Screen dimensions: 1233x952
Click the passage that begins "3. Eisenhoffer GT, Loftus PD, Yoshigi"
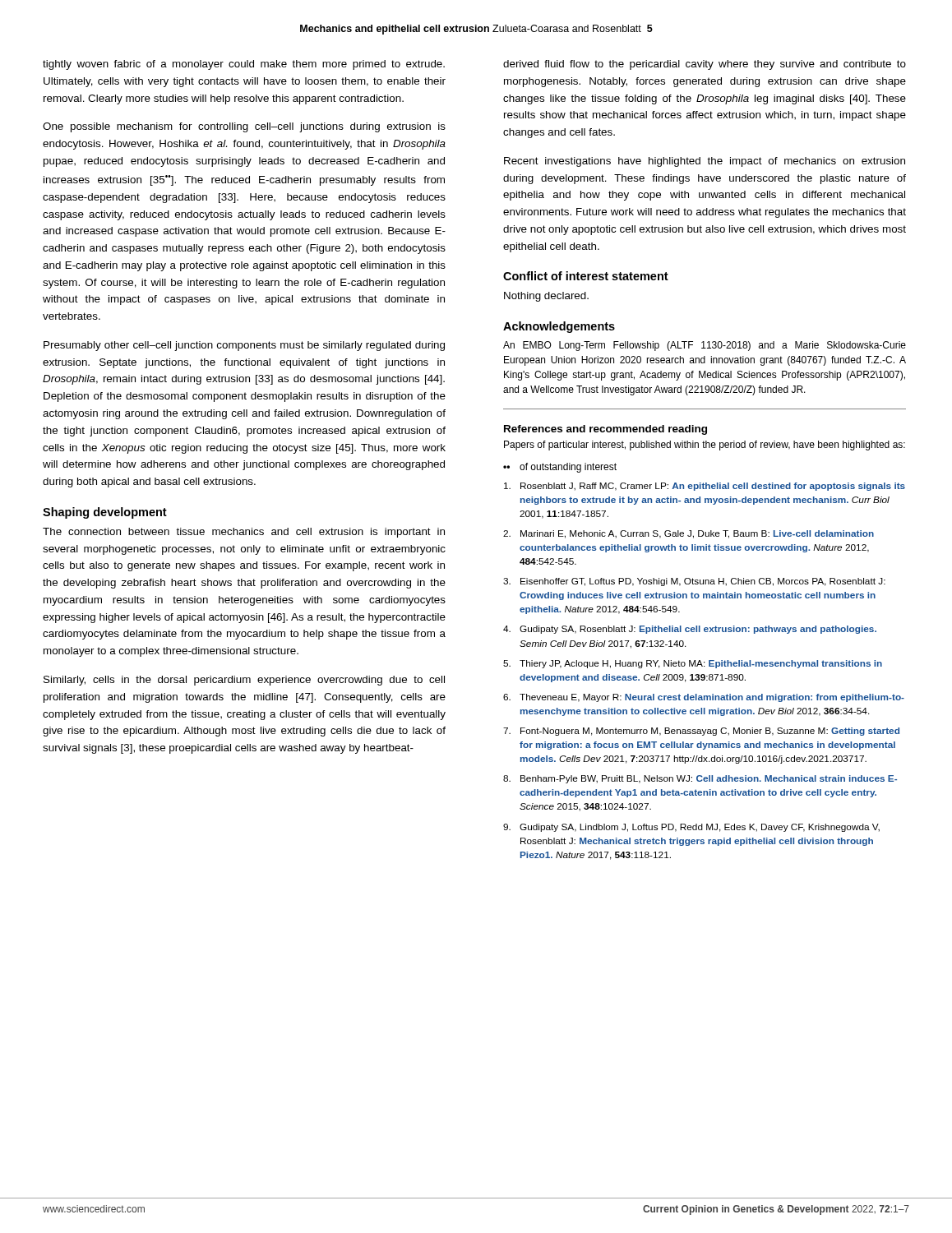tap(705, 596)
